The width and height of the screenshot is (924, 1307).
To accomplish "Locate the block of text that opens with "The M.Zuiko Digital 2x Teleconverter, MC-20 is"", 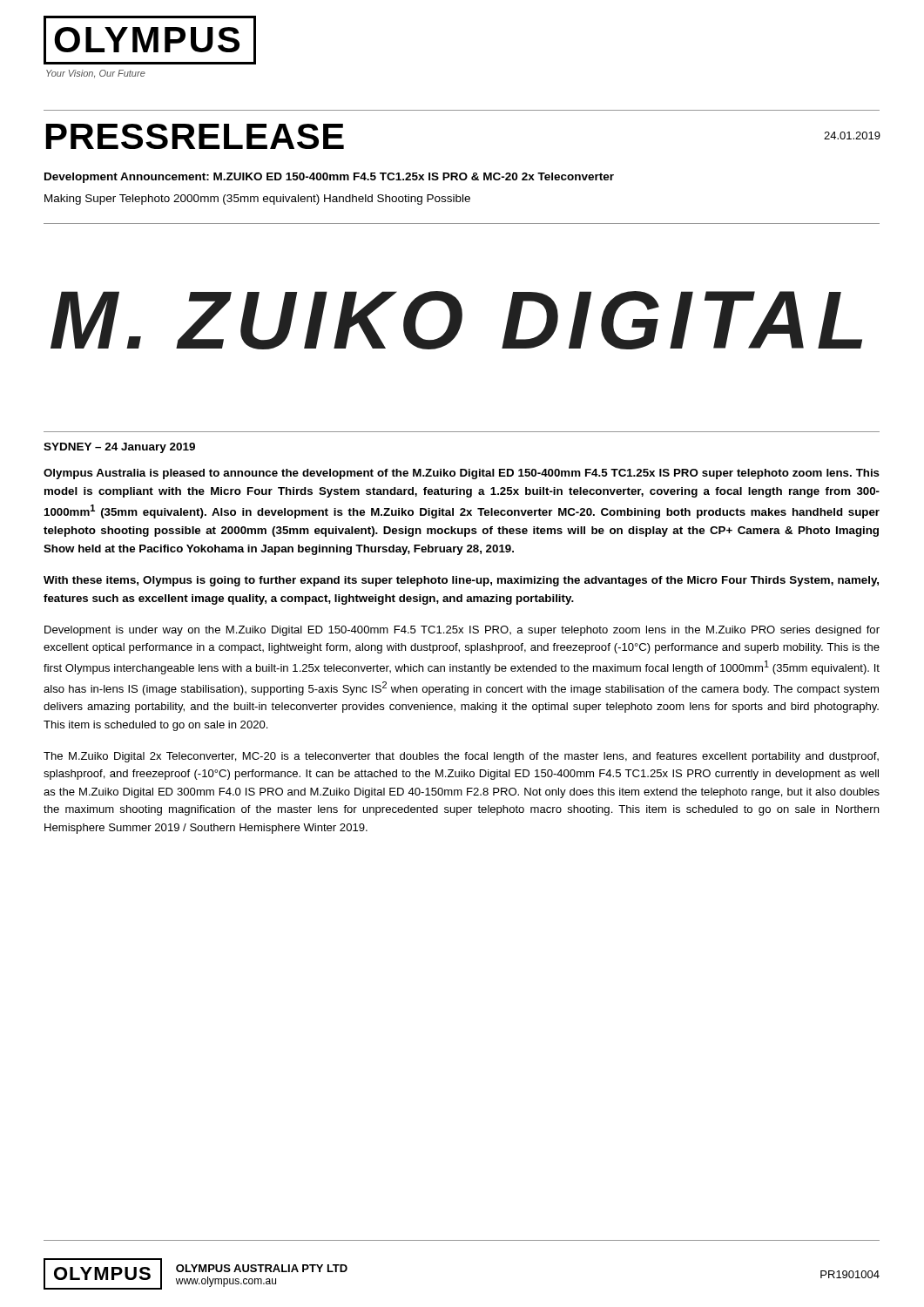I will [462, 791].
